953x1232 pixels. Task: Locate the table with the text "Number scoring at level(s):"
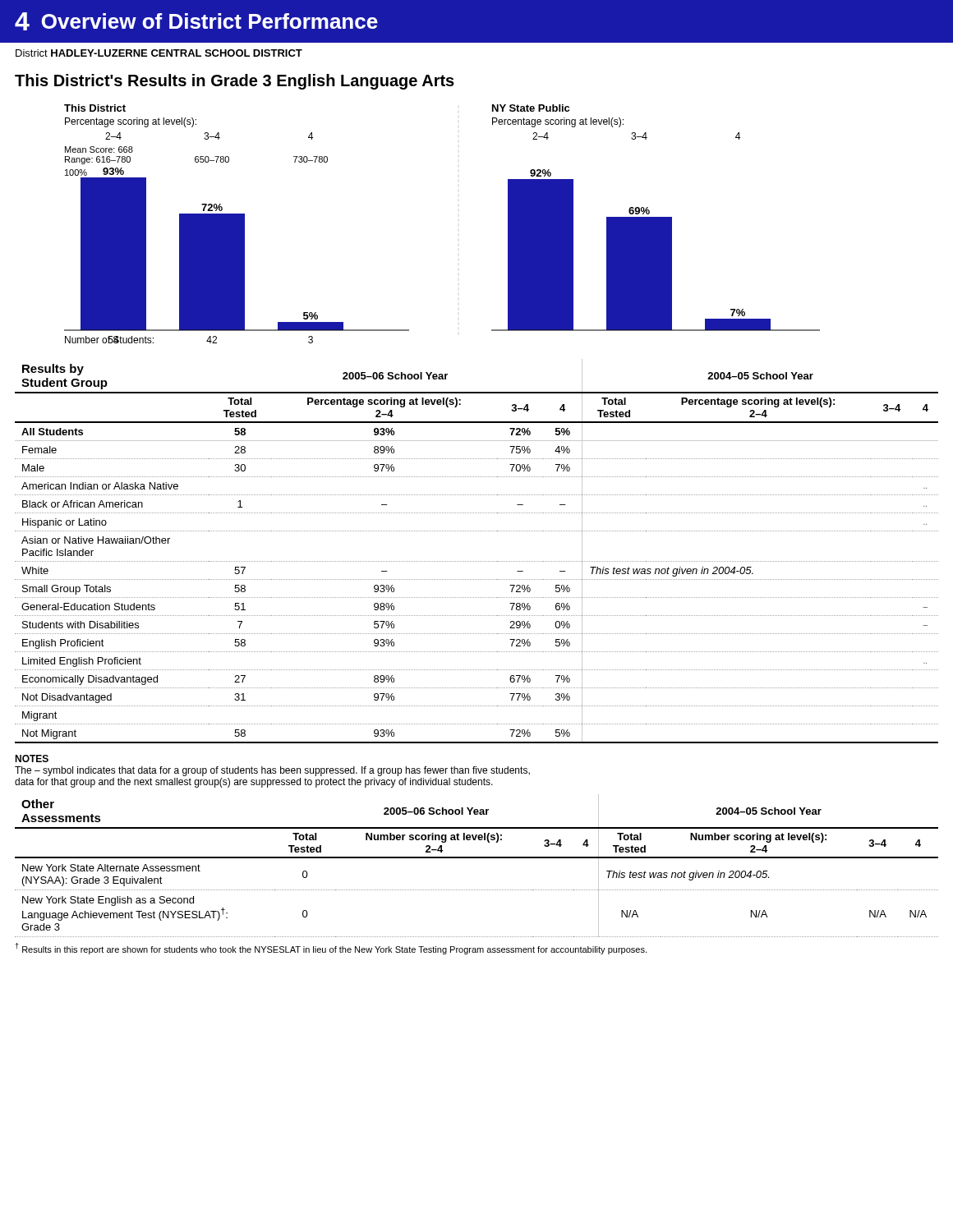click(x=476, y=864)
